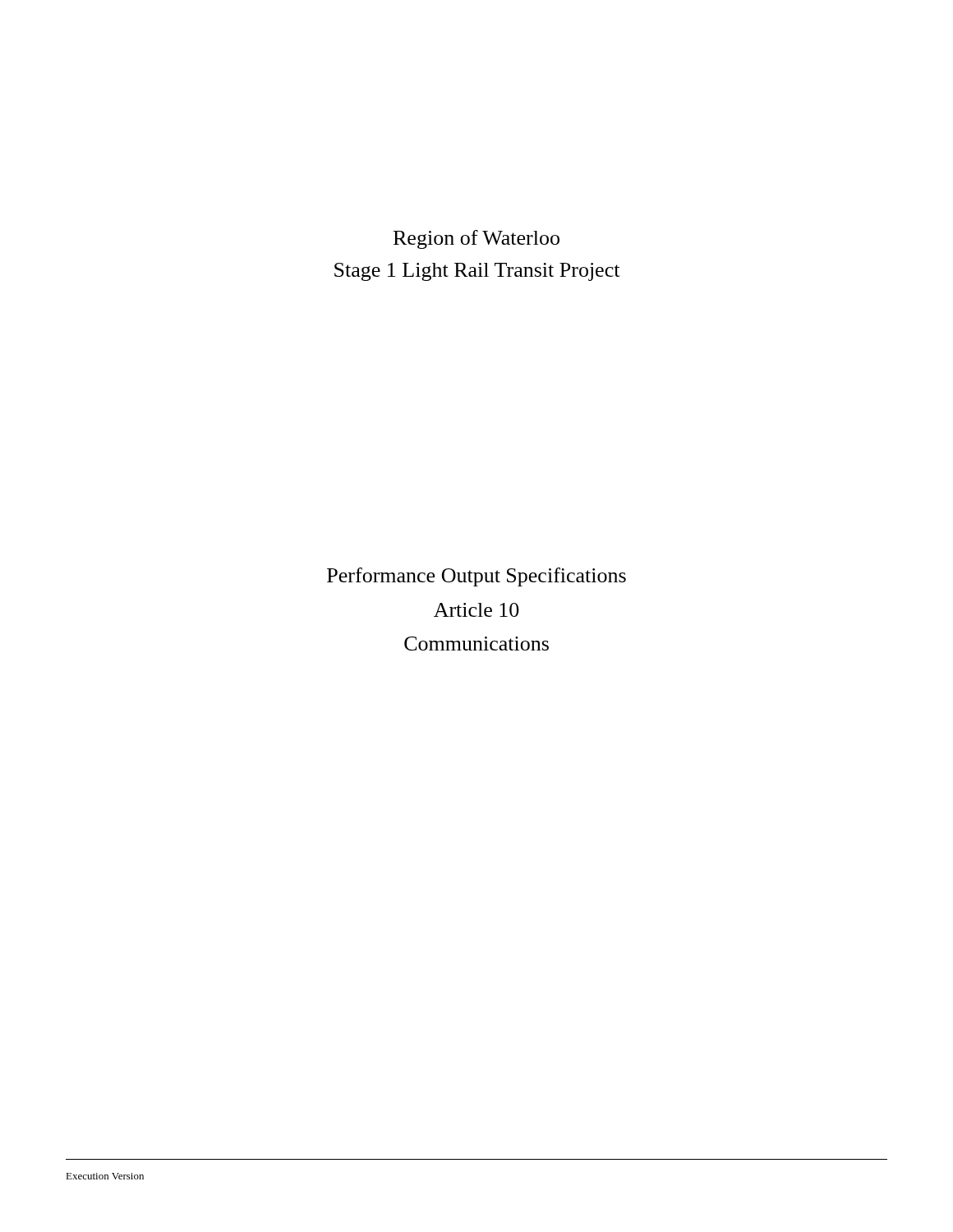Screen dimensions: 1232x953
Task: Find the text block starting "Performance Output Specifications Article 10 Communications"
Action: pyautogui.click(x=476, y=609)
